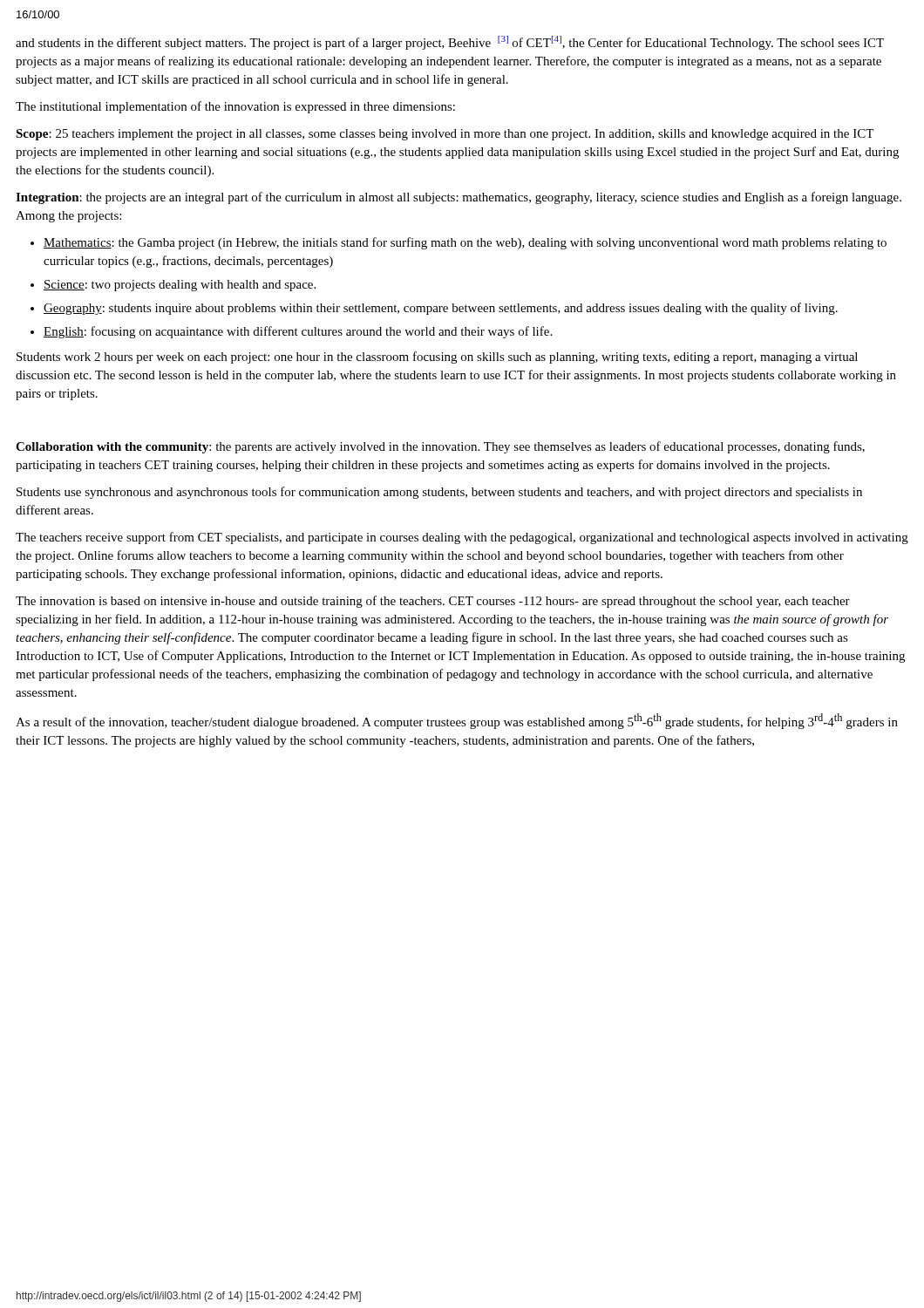The height and width of the screenshot is (1308, 924).
Task: Find the block on this page that starts "As a result of the innovation,"
Action: (462, 730)
